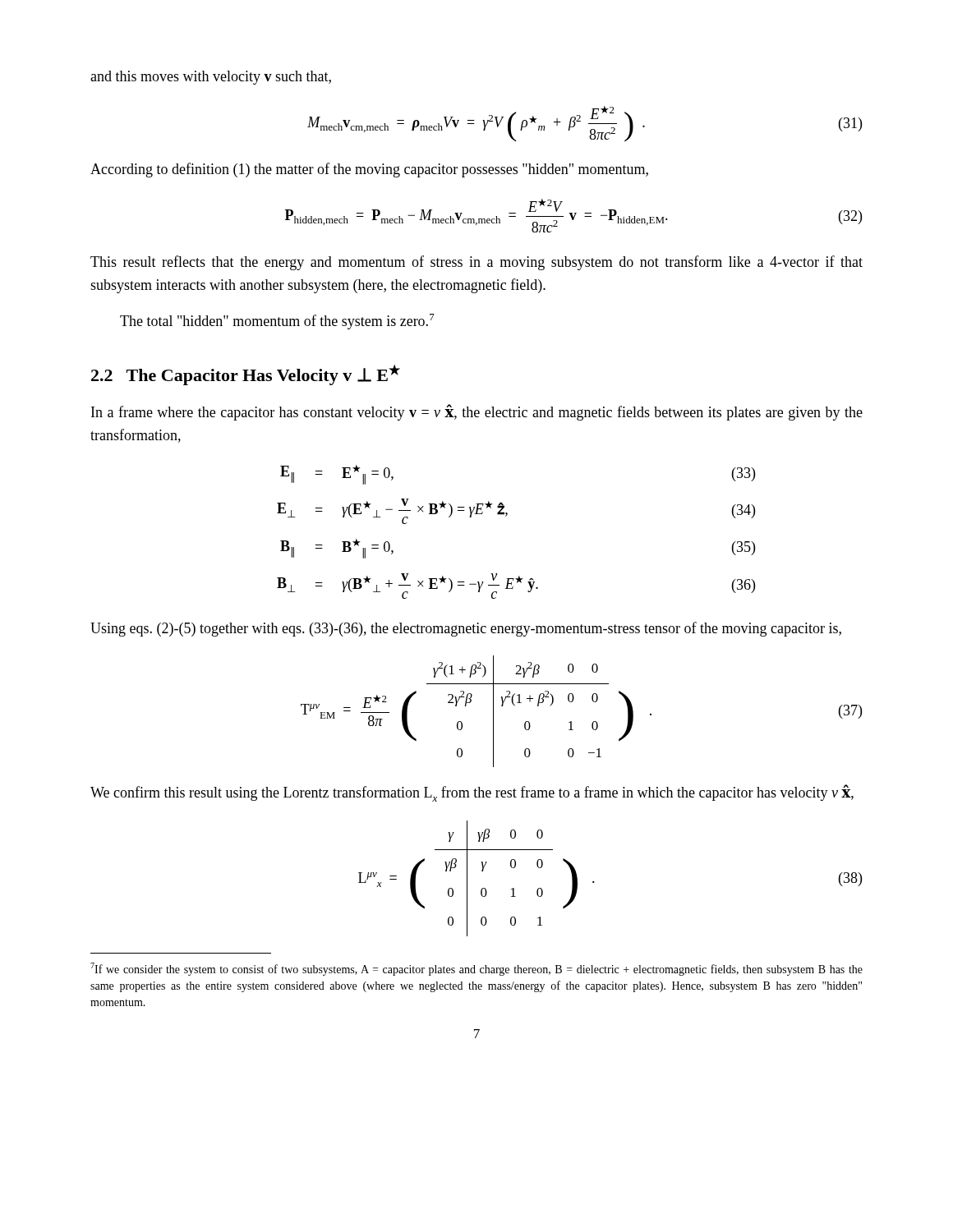This screenshot has width=953, height=1232.
Task: Locate the block of text that opens with "The total "hidden" momentum of"
Action: [277, 320]
